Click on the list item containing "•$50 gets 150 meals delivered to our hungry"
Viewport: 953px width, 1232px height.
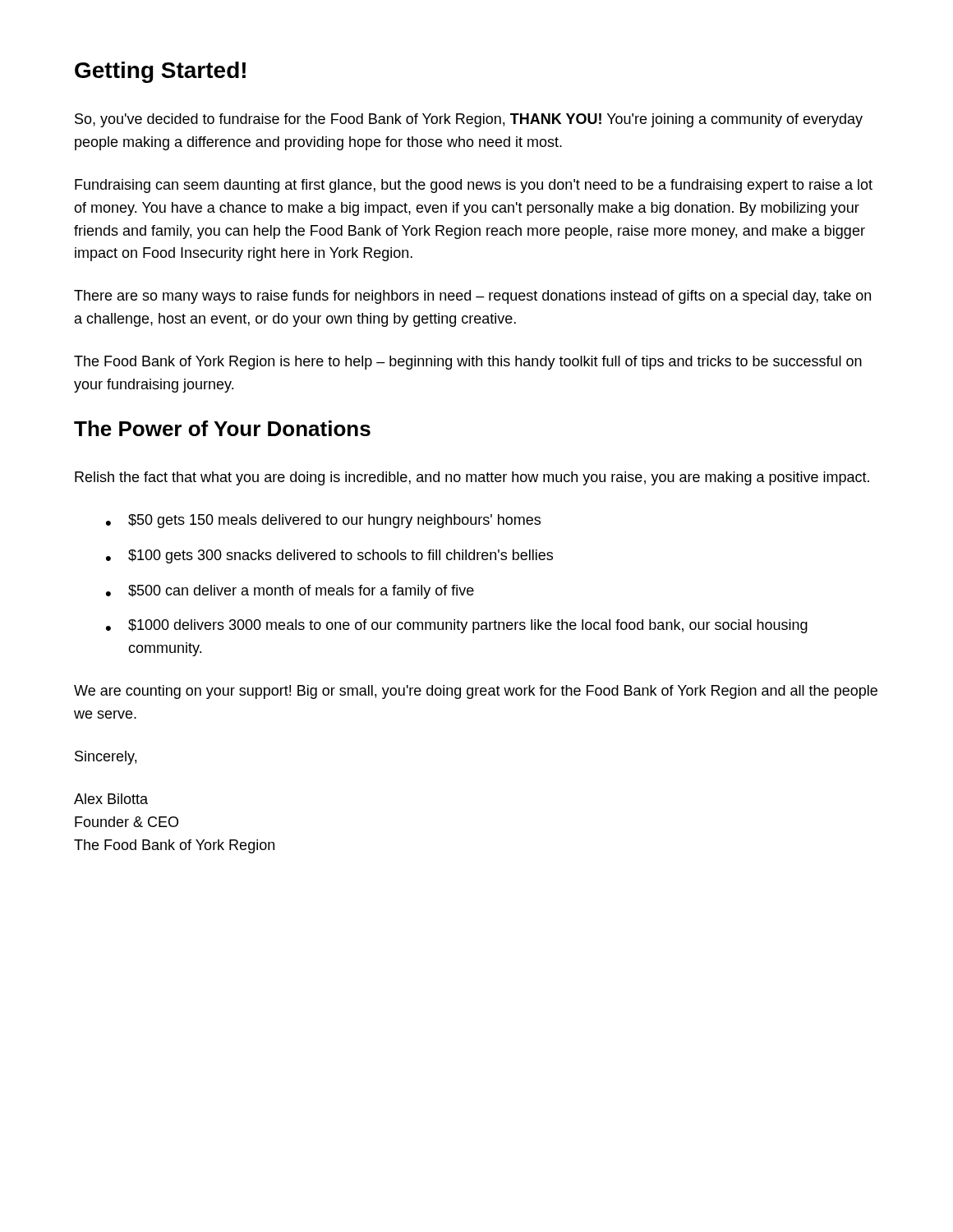[492, 523]
